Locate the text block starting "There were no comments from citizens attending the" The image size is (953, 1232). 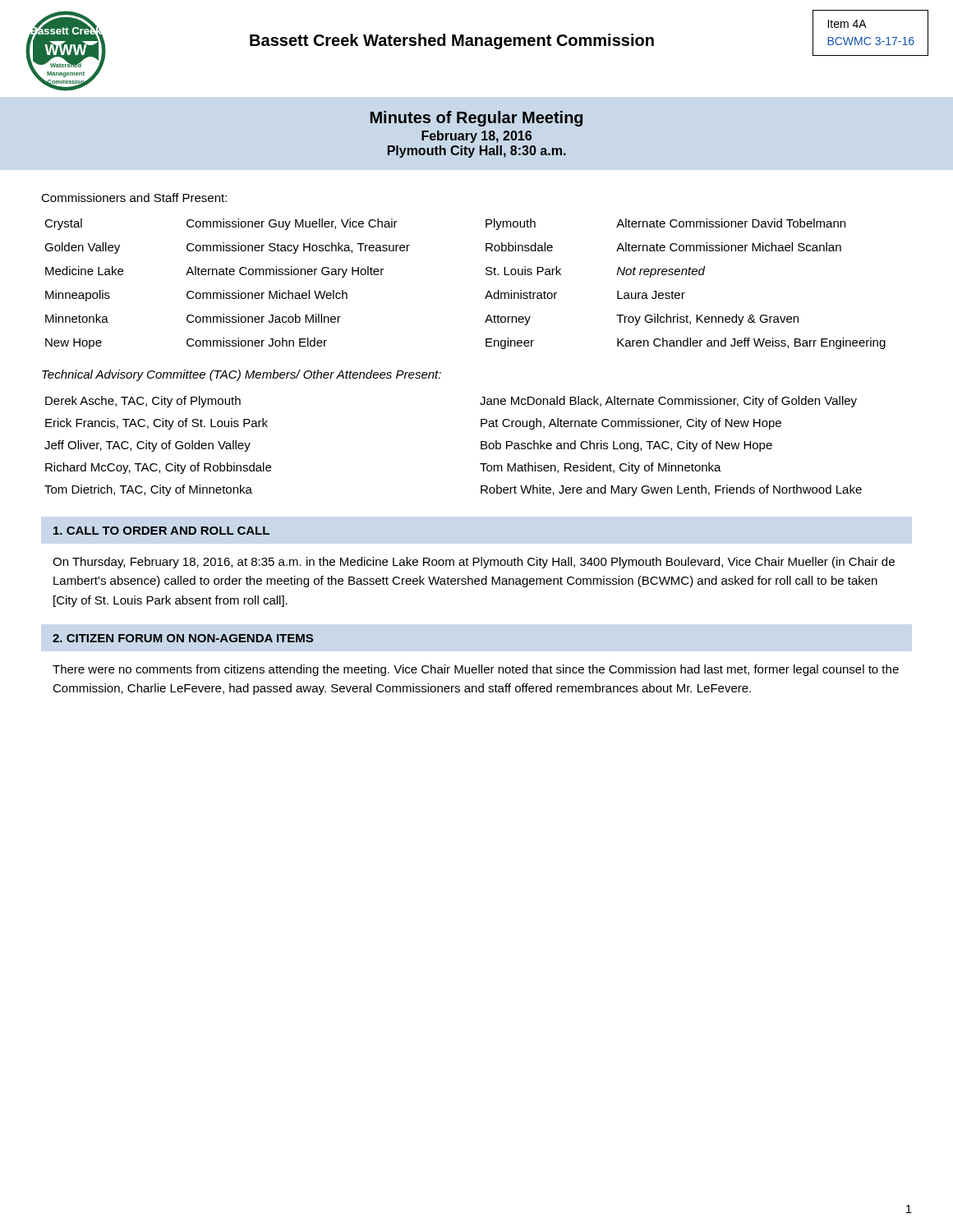pyautogui.click(x=476, y=678)
